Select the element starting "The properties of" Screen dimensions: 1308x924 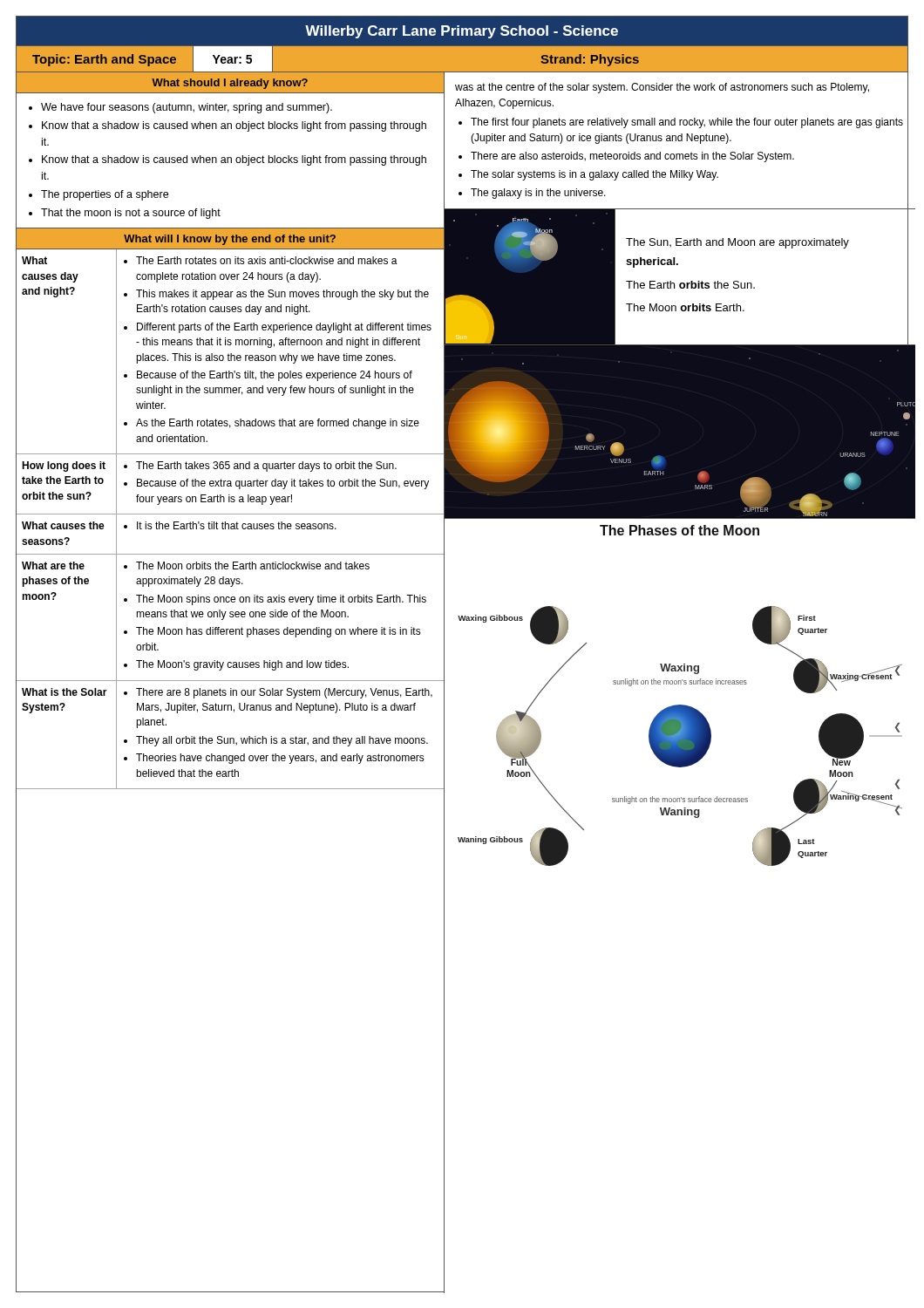pos(105,194)
